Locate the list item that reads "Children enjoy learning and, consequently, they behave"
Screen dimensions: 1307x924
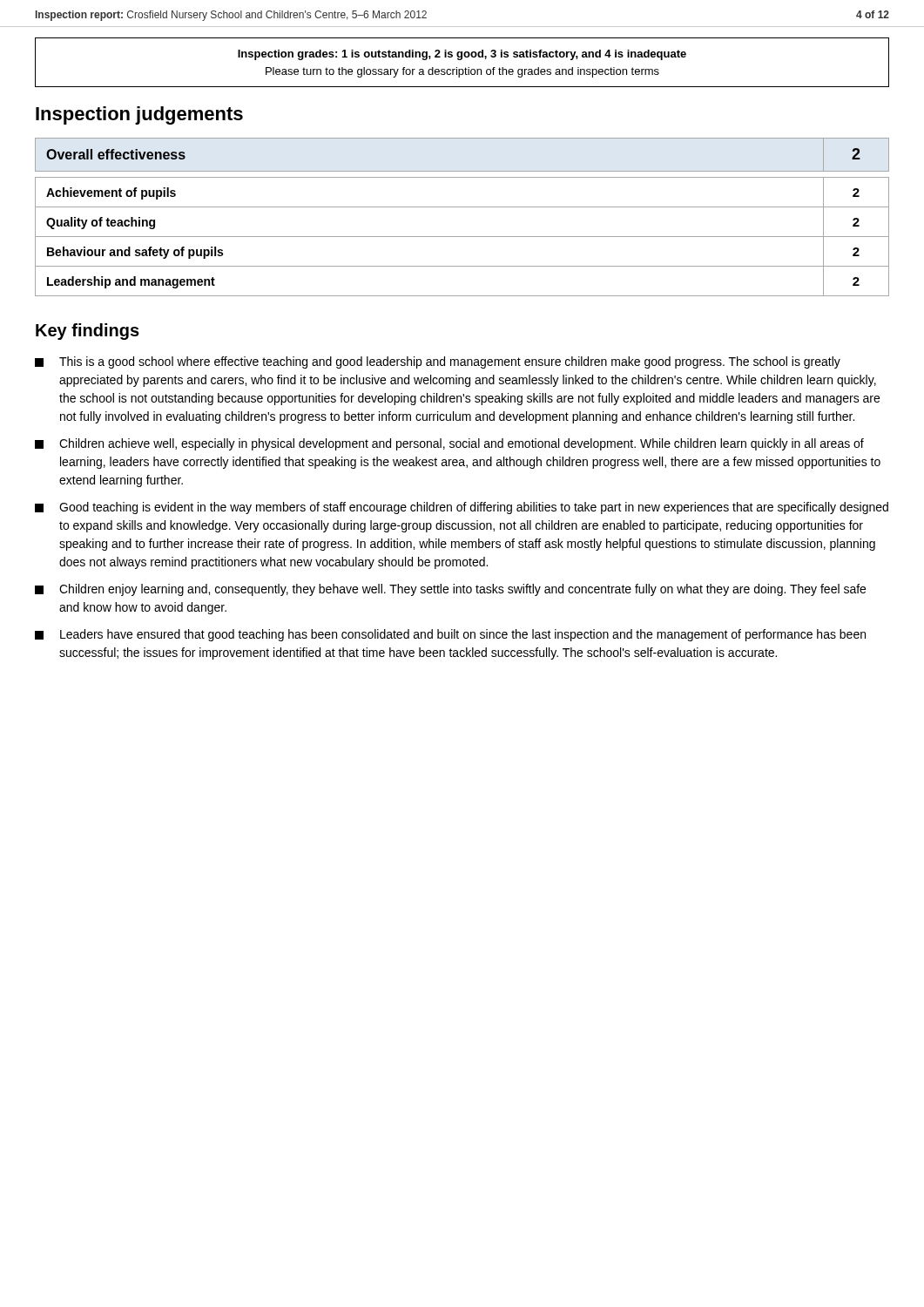pos(462,599)
